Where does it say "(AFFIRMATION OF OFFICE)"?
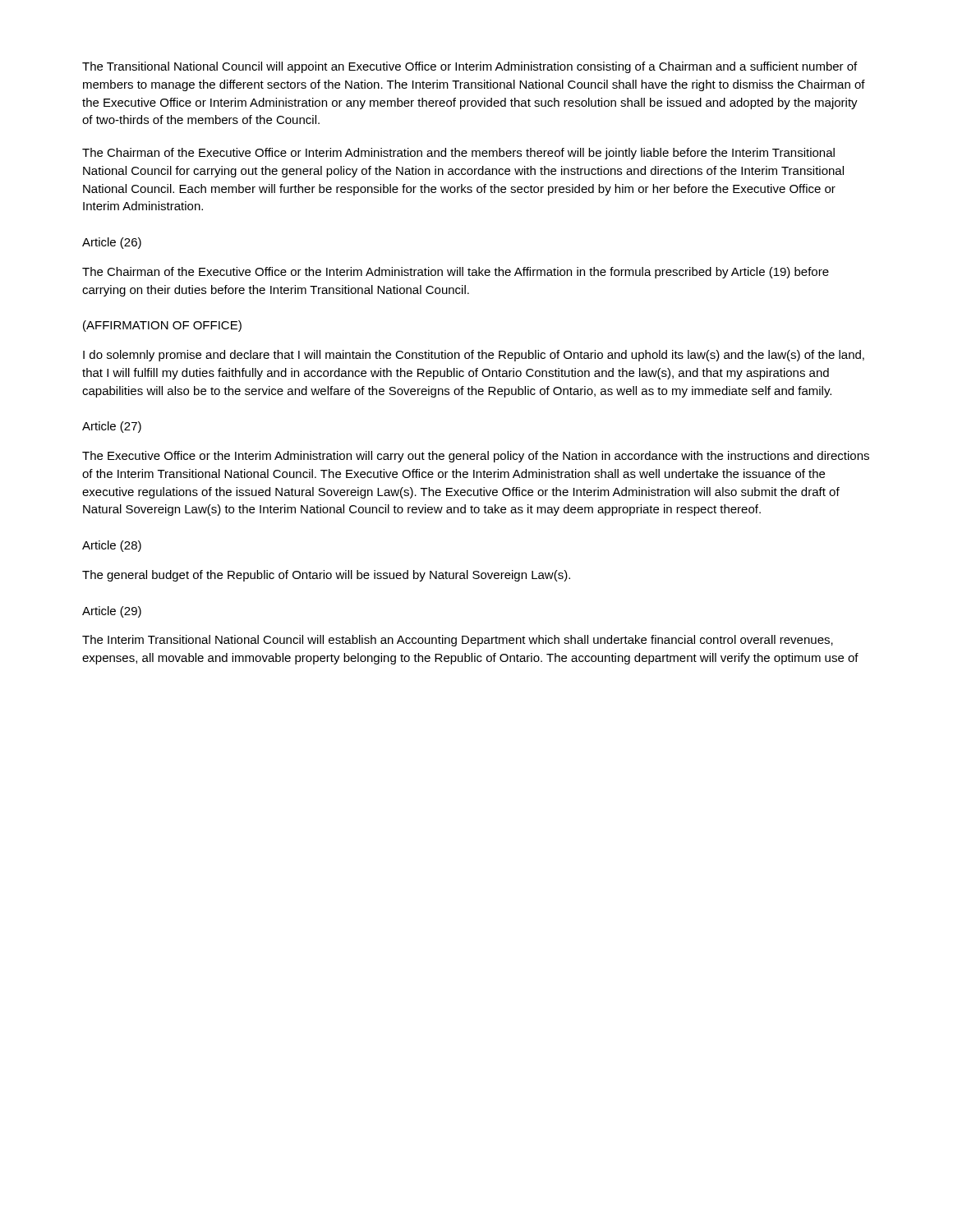Image resolution: width=953 pixels, height=1232 pixels. (x=162, y=325)
